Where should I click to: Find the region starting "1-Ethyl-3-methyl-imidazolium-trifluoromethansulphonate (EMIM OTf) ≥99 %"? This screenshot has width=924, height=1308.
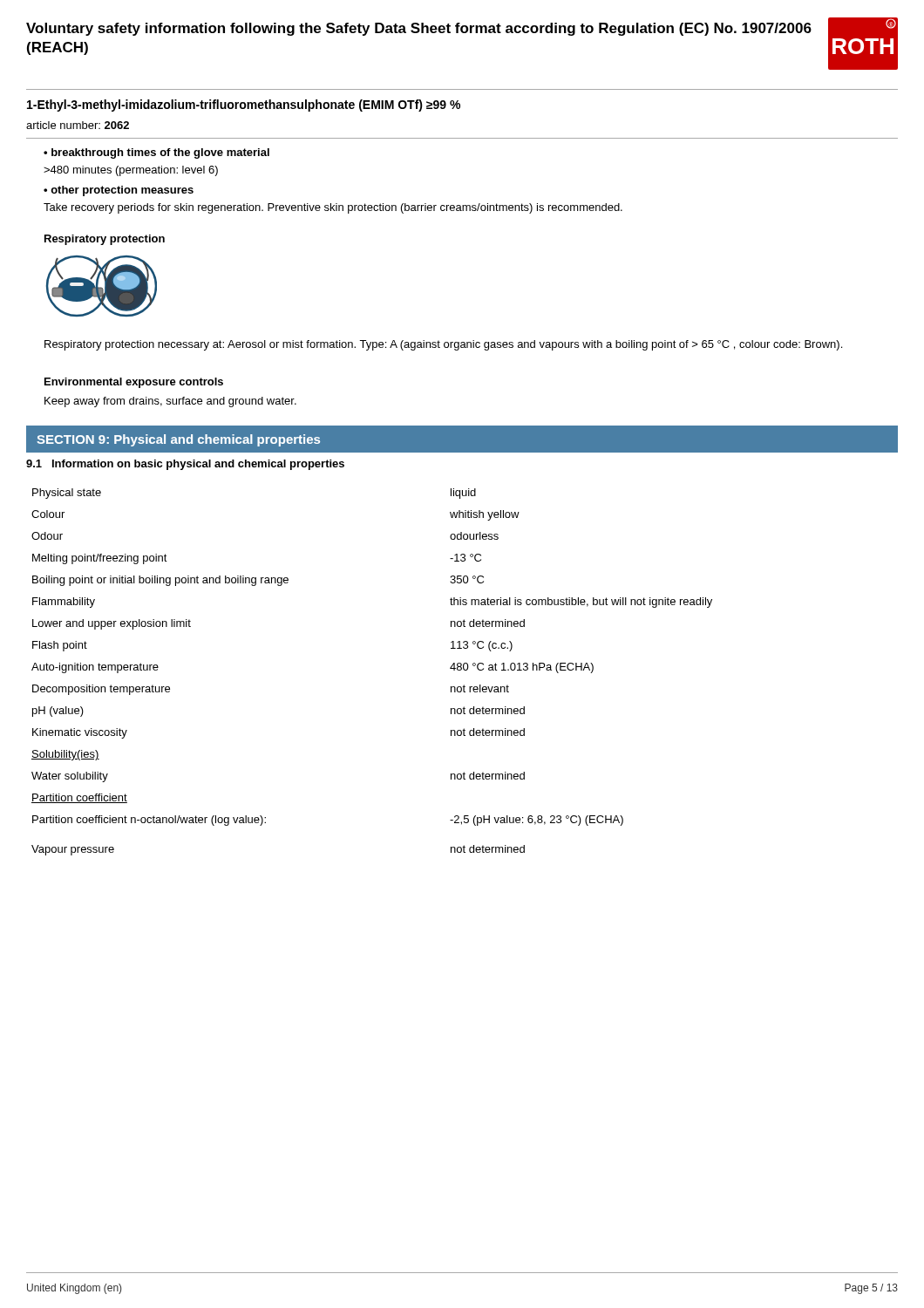[243, 105]
